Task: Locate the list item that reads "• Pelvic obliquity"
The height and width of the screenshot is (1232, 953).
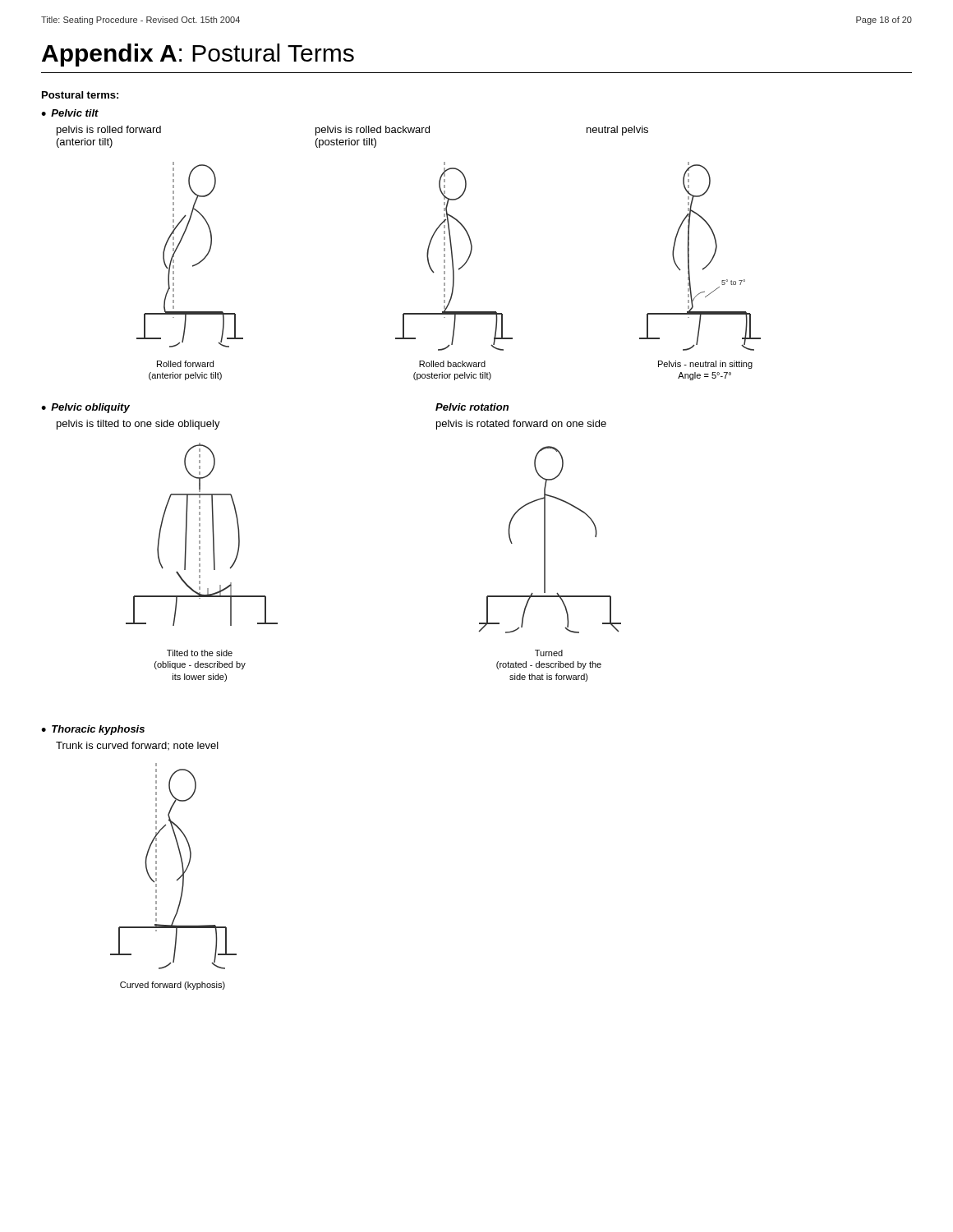Action: point(85,408)
